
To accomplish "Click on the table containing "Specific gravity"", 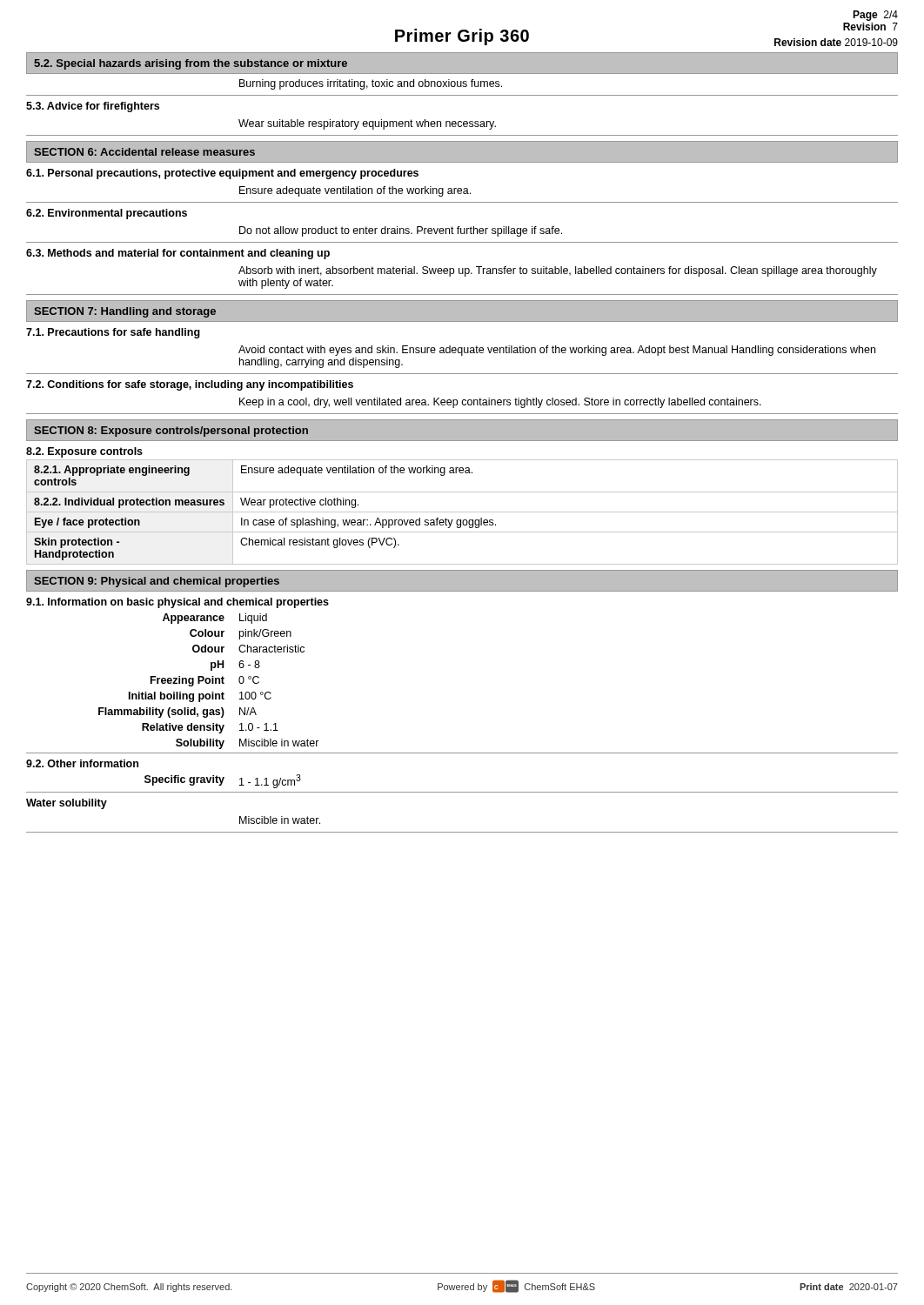I will click(x=462, y=781).
